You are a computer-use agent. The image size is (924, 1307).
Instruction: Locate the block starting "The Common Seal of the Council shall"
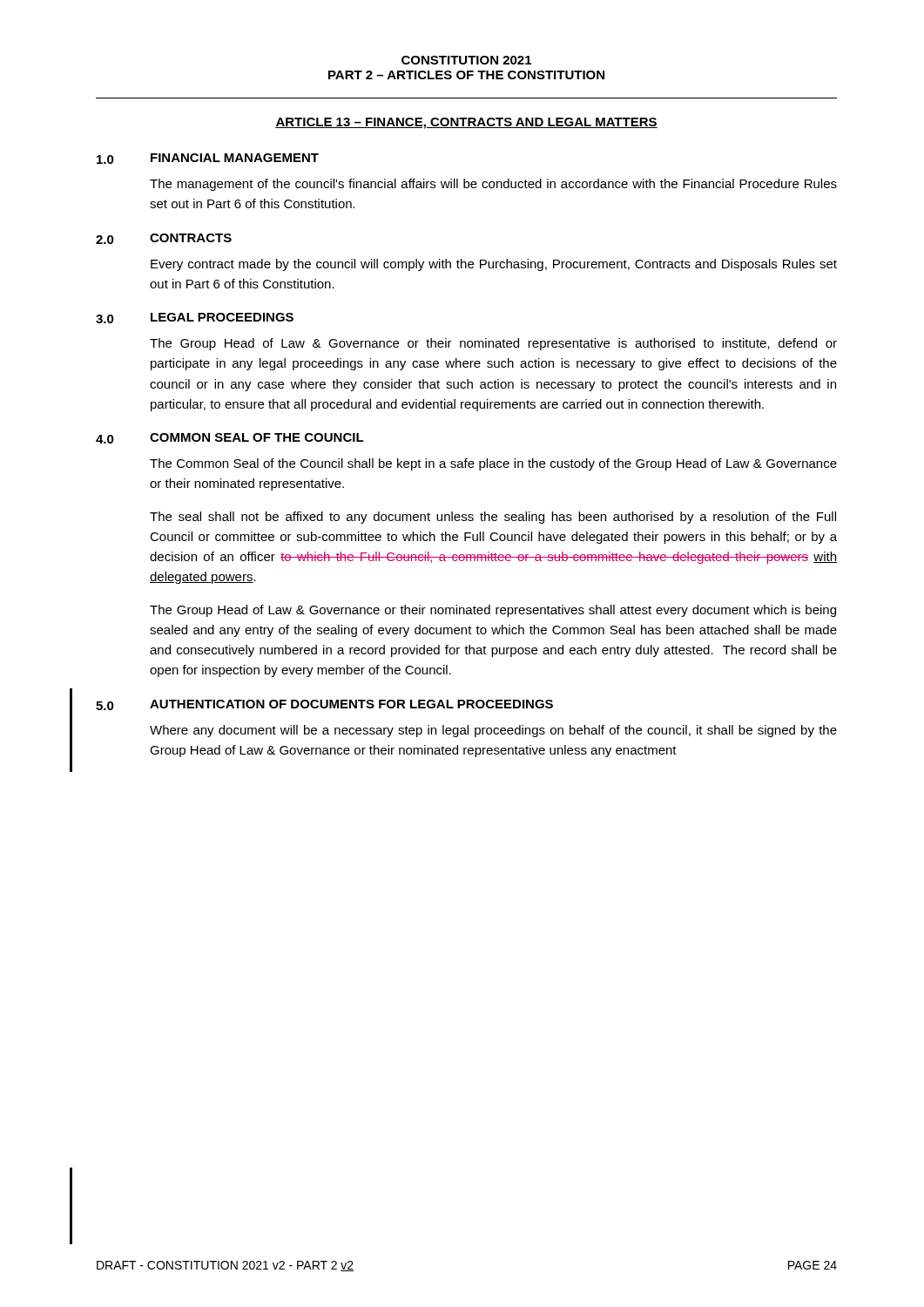493,567
